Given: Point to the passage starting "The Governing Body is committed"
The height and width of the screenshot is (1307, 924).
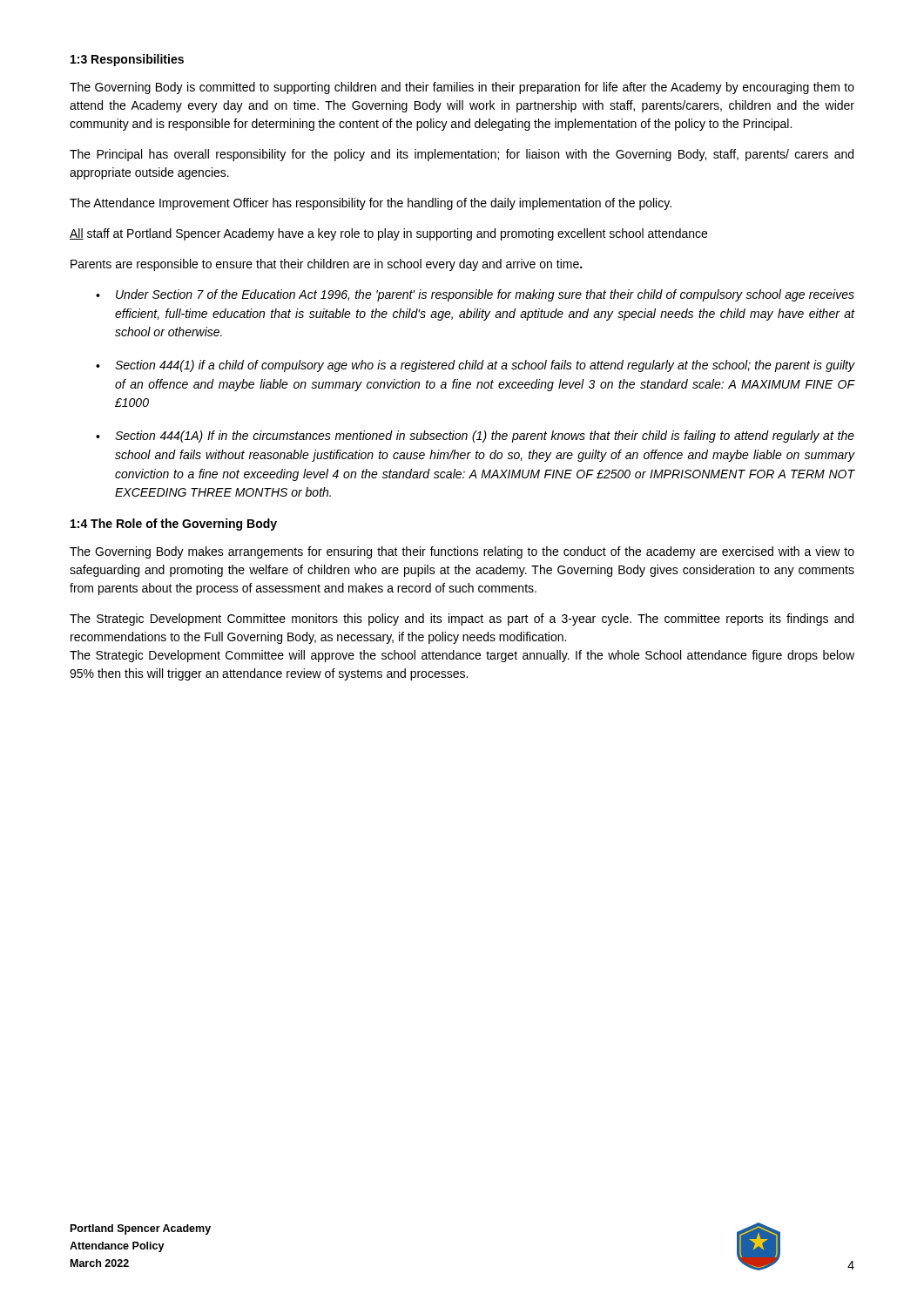Looking at the screenshot, I should click(x=462, y=105).
